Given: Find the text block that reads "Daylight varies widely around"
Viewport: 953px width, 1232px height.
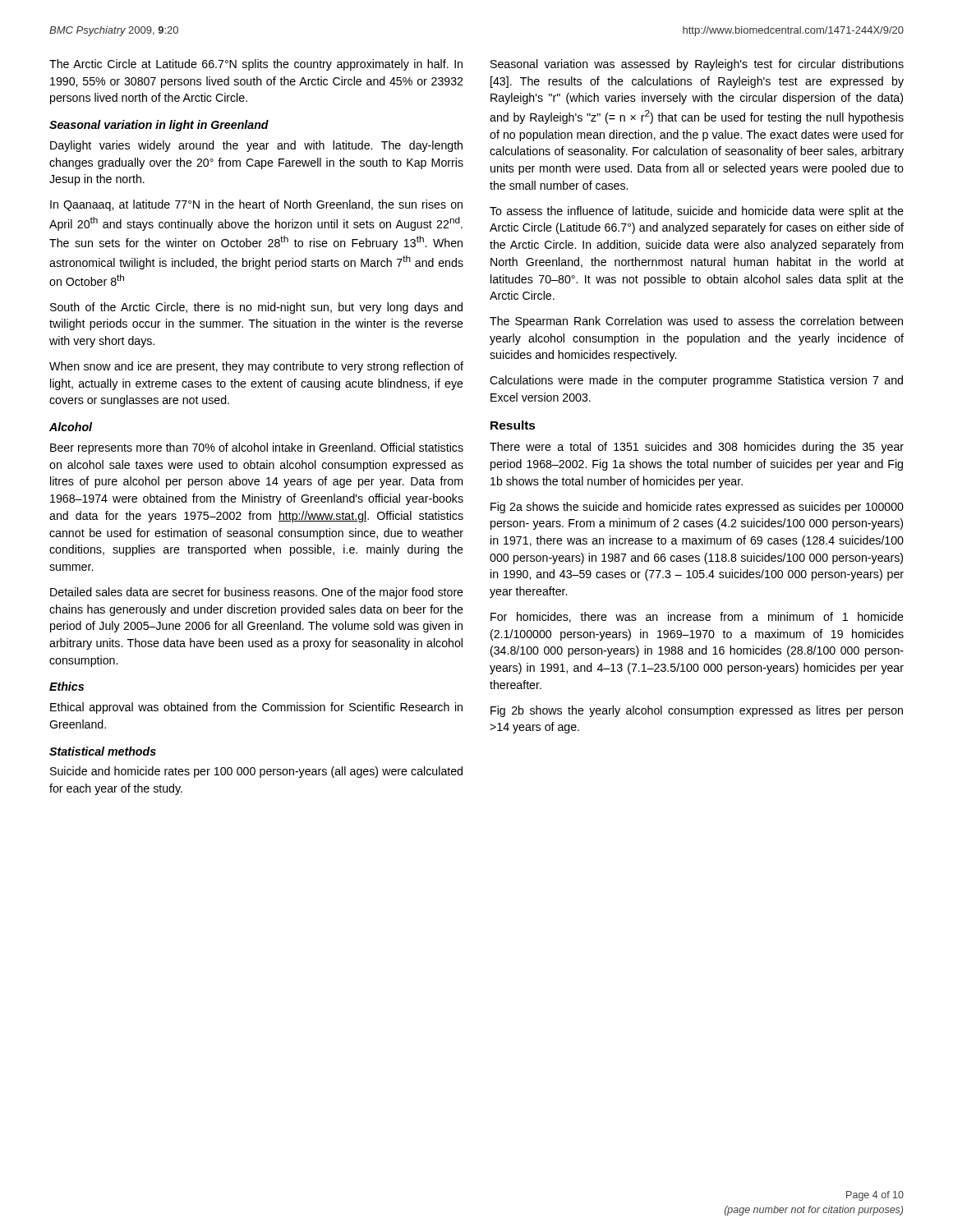Looking at the screenshot, I should point(256,163).
